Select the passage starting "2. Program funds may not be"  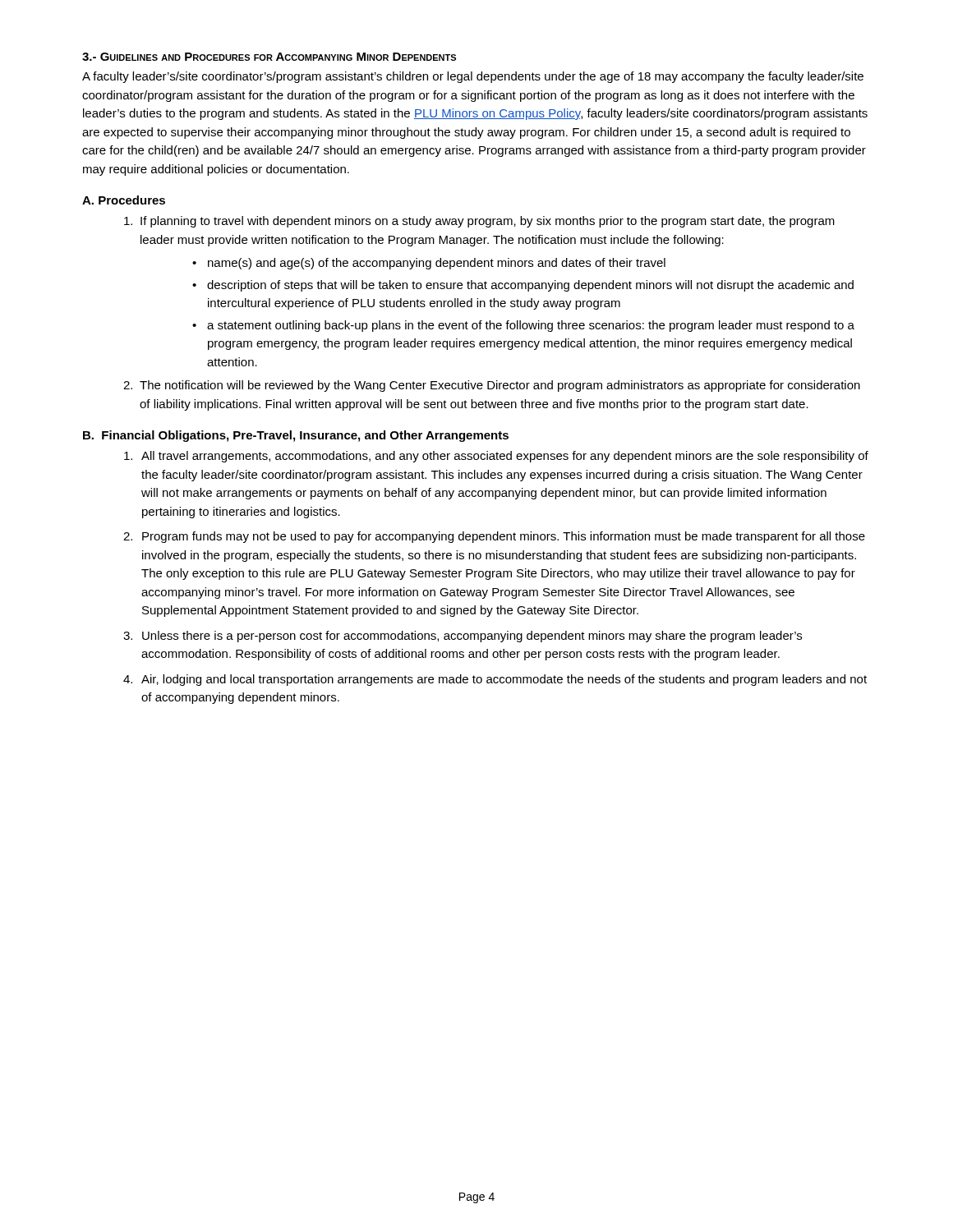497,573
